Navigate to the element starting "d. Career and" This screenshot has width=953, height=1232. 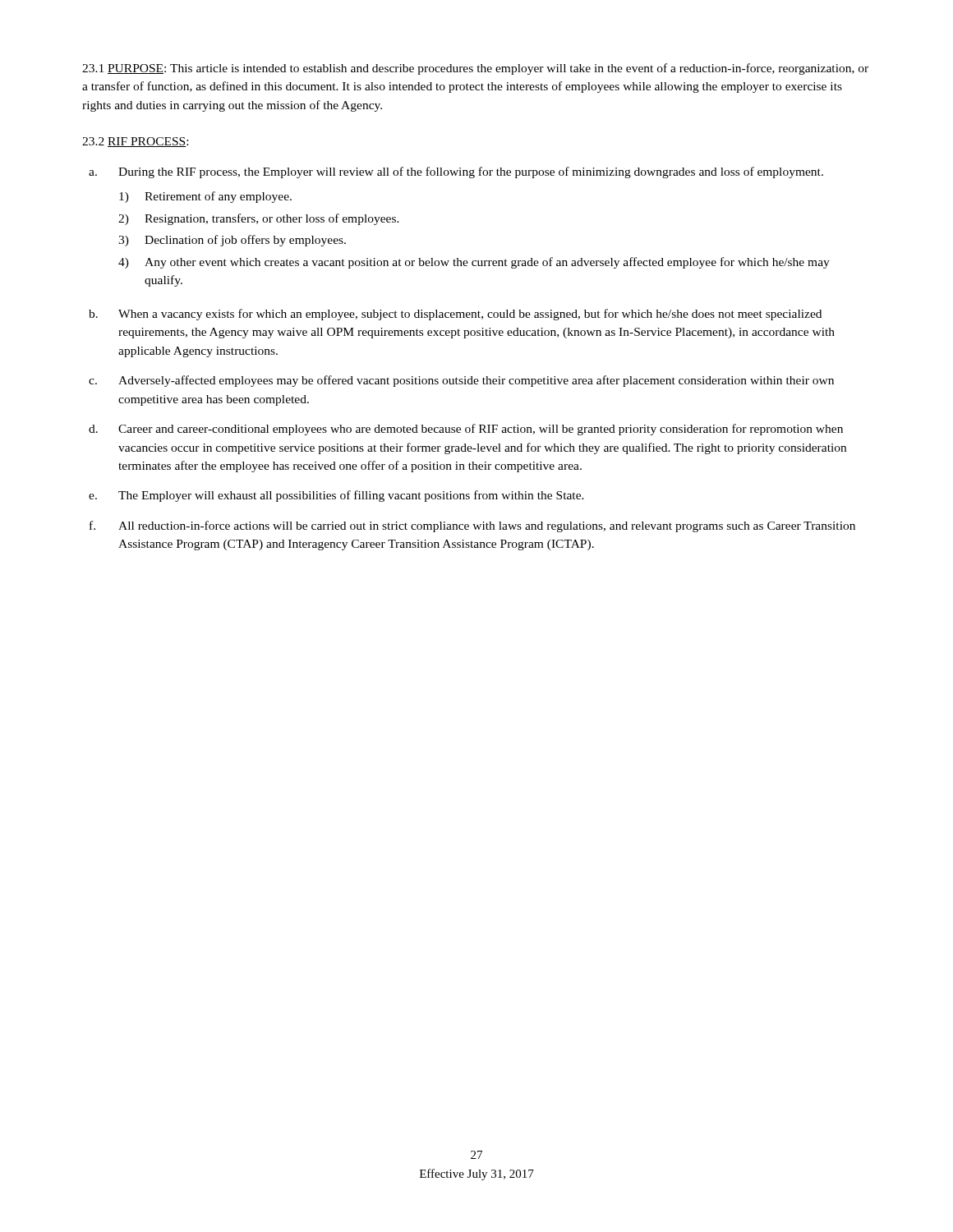click(476, 447)
